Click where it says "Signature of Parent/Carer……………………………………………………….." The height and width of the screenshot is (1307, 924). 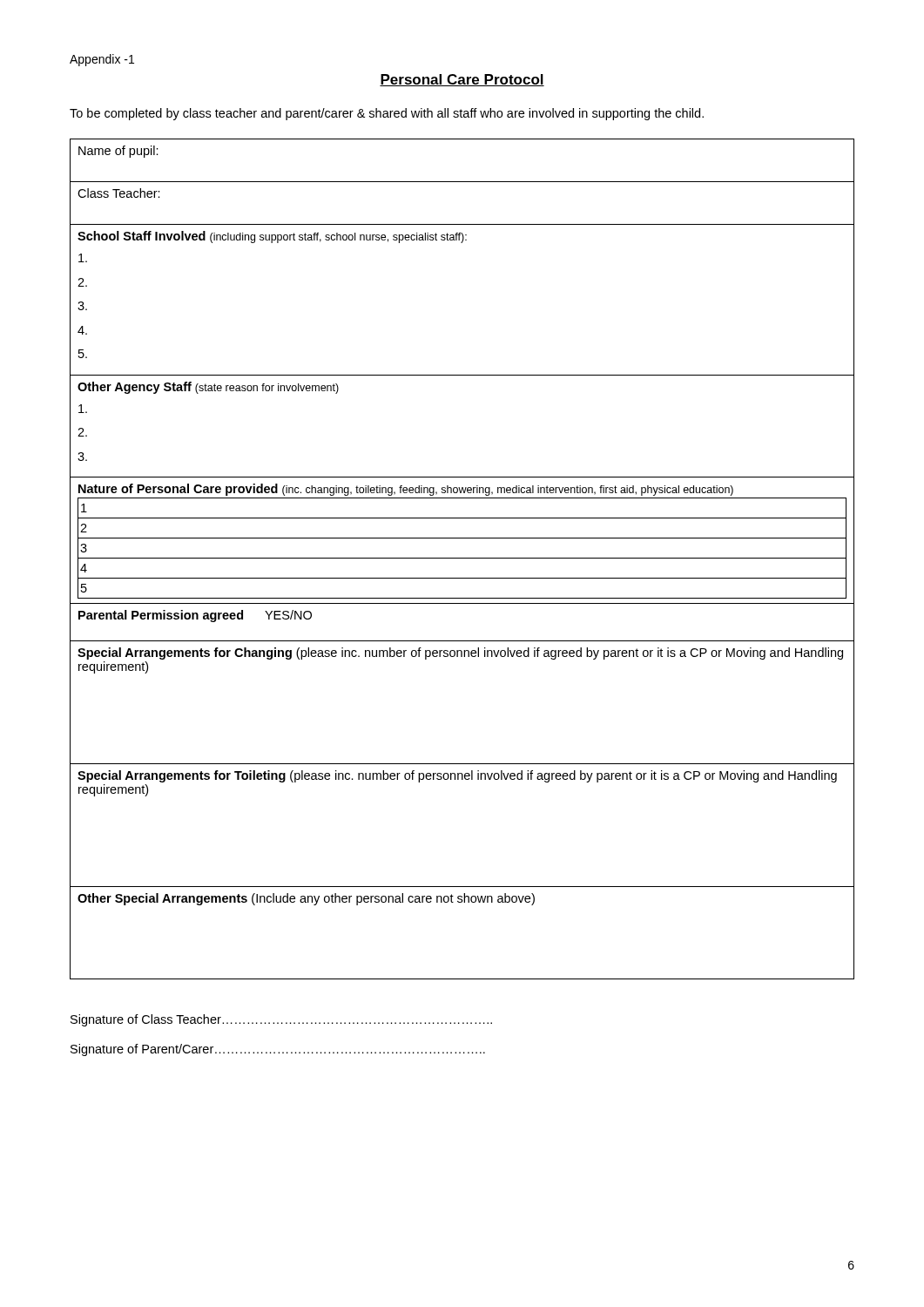click(278, 1049)
